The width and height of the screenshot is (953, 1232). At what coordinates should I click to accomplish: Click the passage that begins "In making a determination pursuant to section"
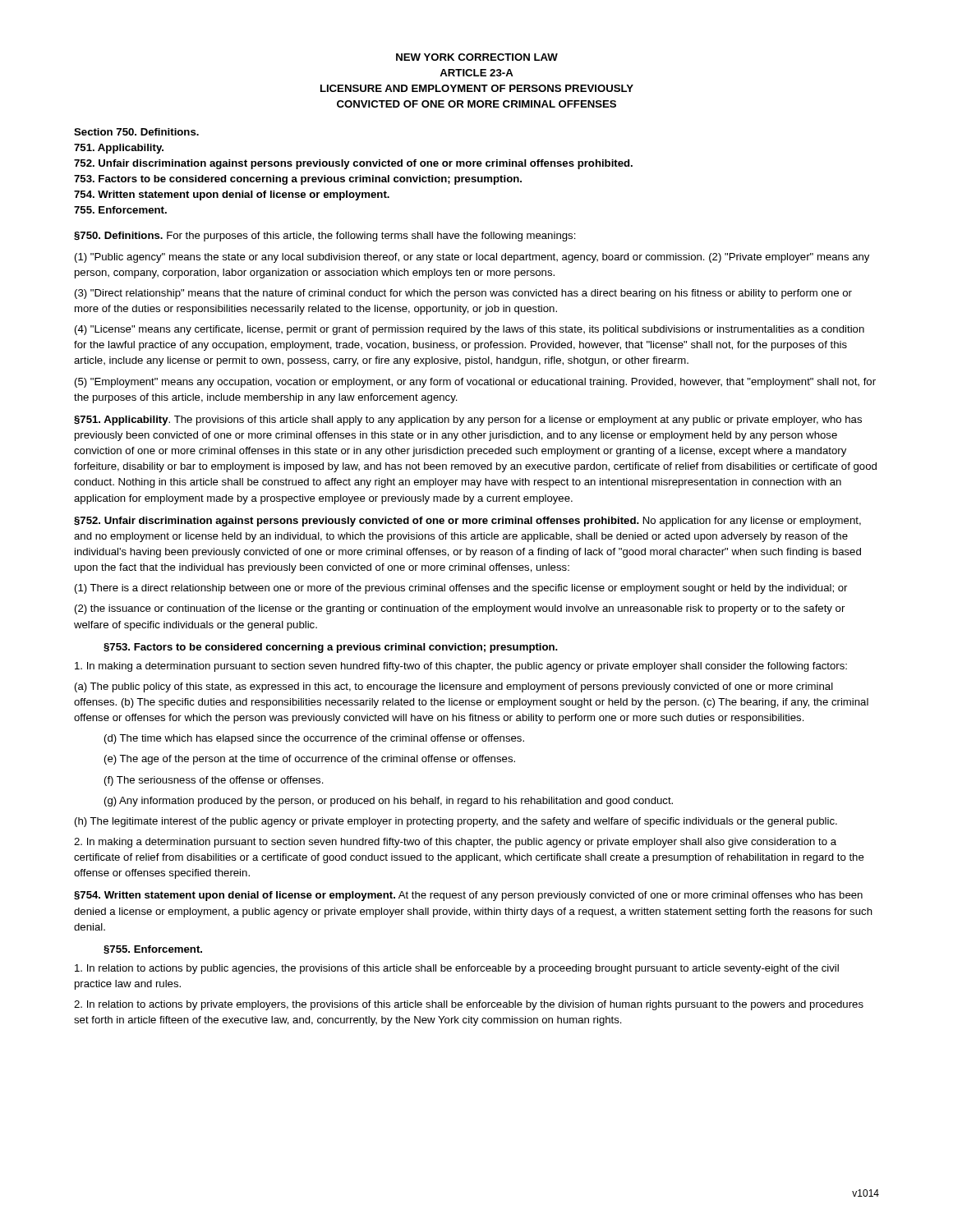coord(476,769)
